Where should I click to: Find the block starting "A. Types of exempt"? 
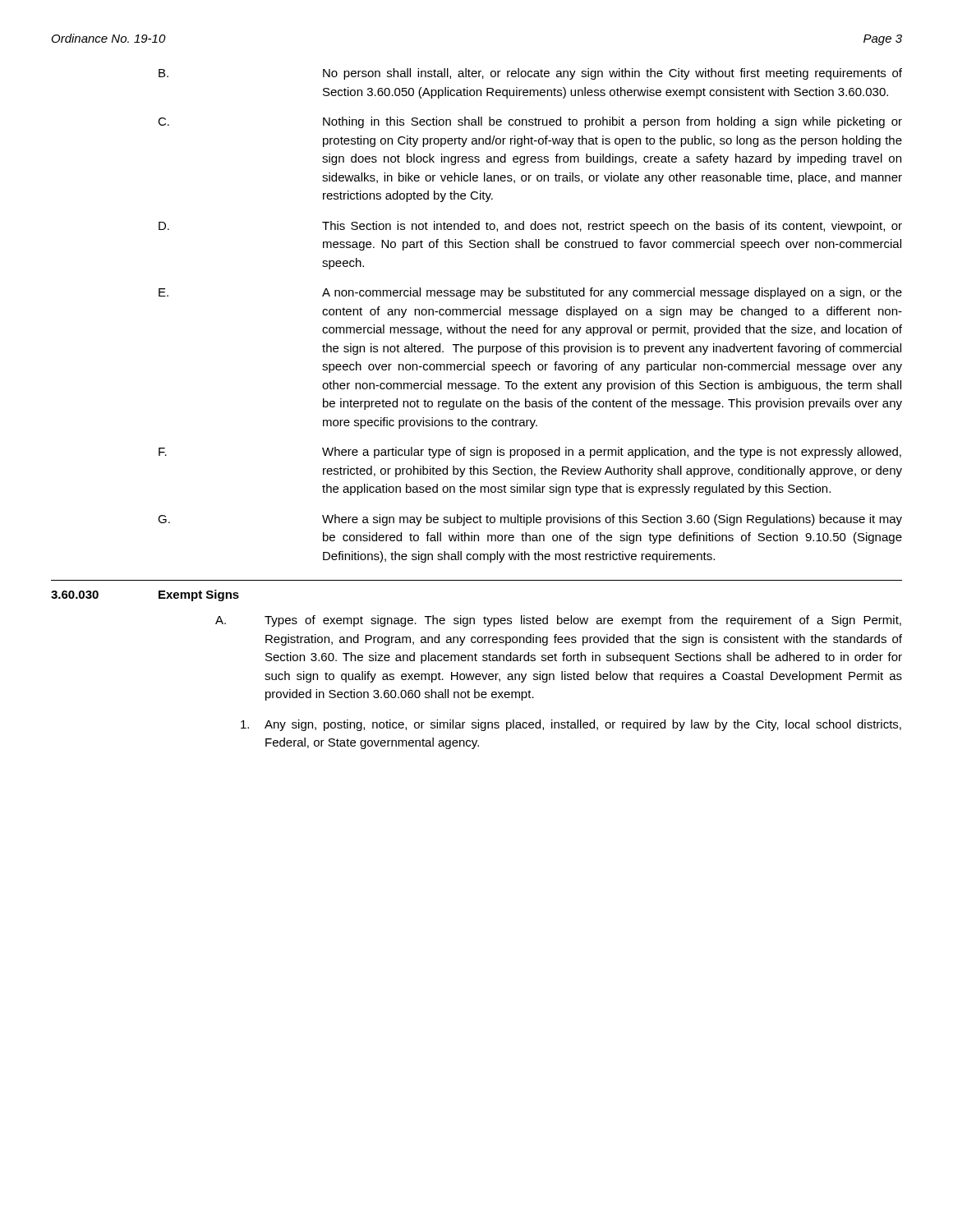(x=559, y=657)
